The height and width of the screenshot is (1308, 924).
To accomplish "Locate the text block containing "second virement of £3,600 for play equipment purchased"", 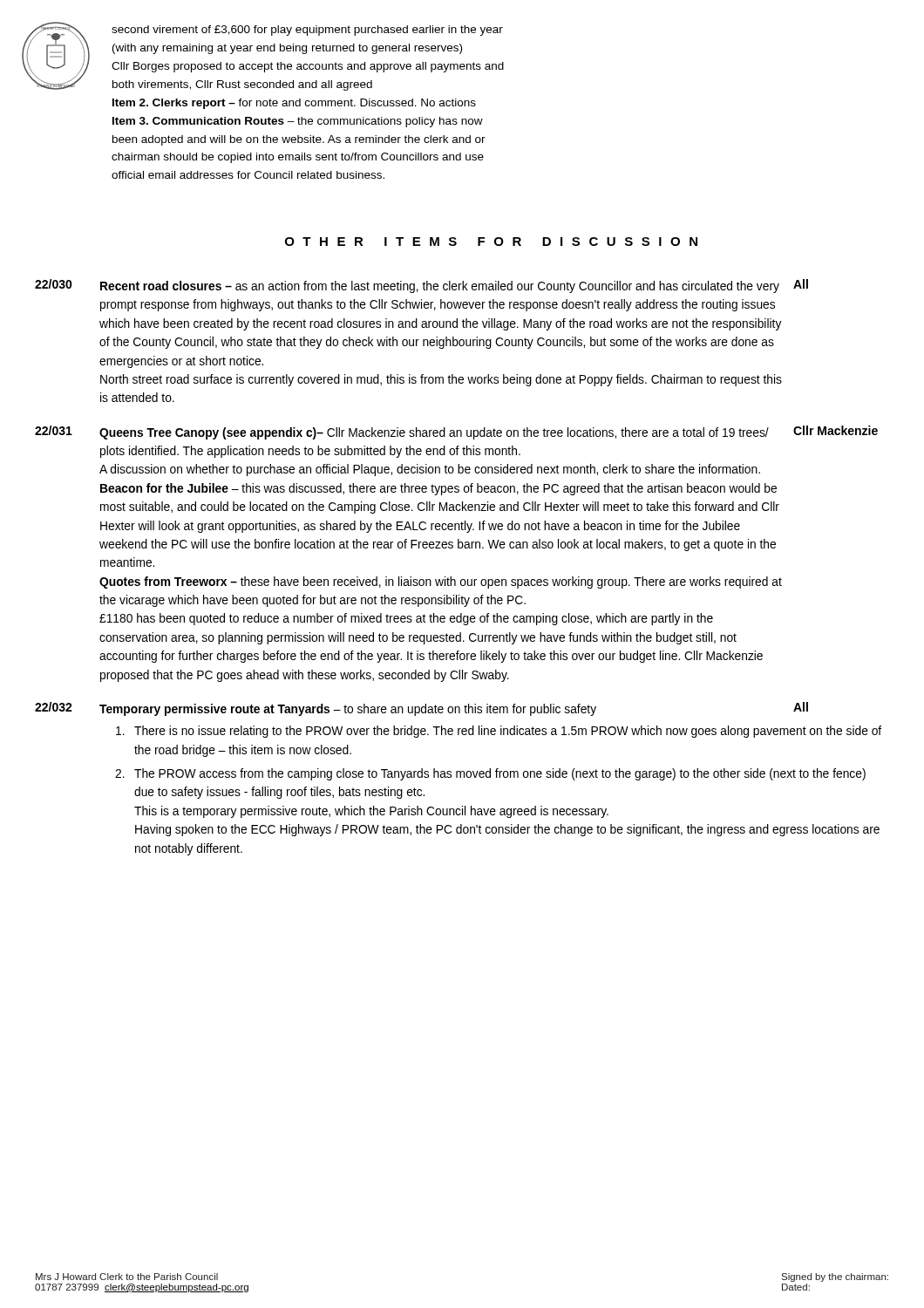I will [308, 102].
